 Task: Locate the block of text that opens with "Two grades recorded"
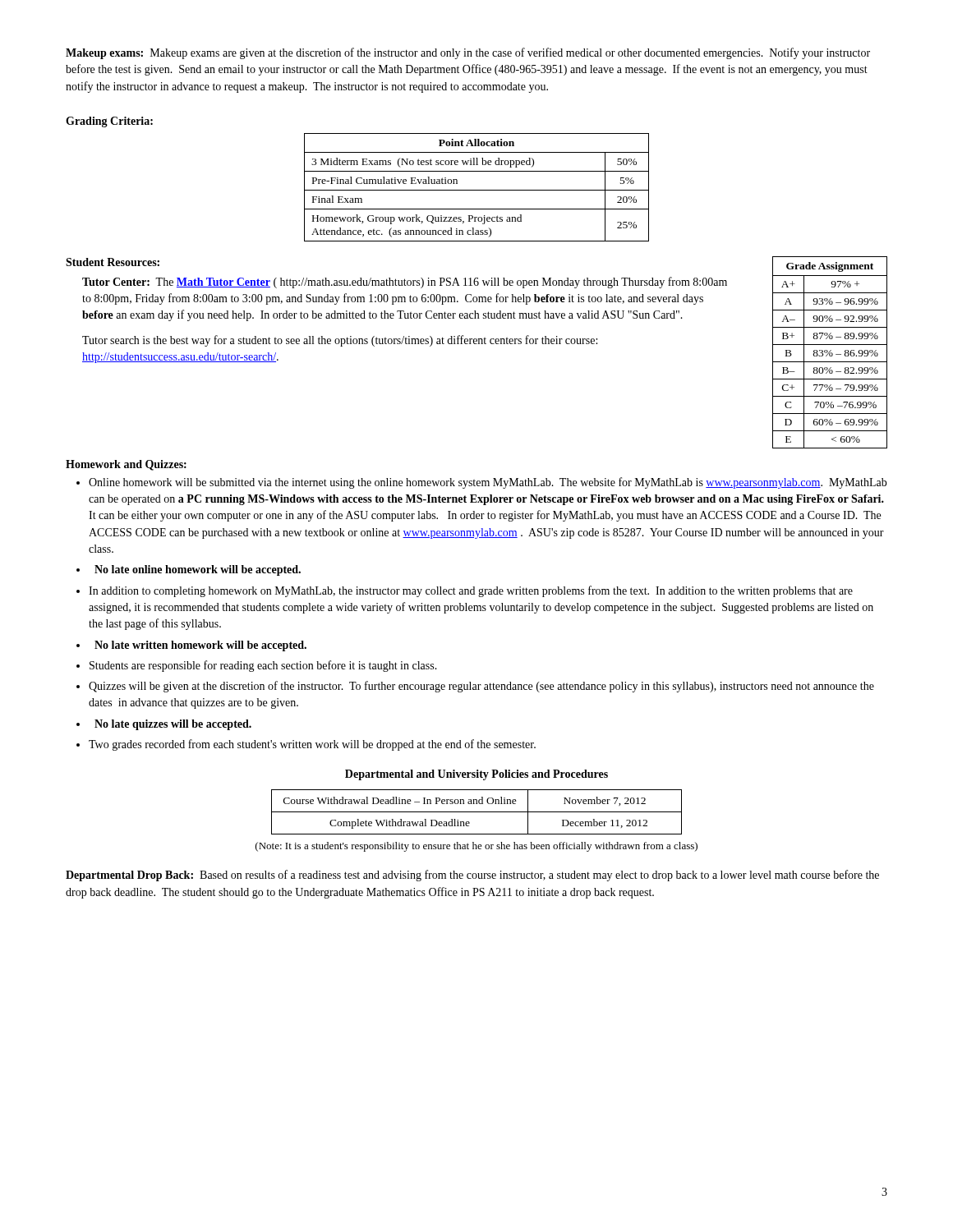[312, 745]
